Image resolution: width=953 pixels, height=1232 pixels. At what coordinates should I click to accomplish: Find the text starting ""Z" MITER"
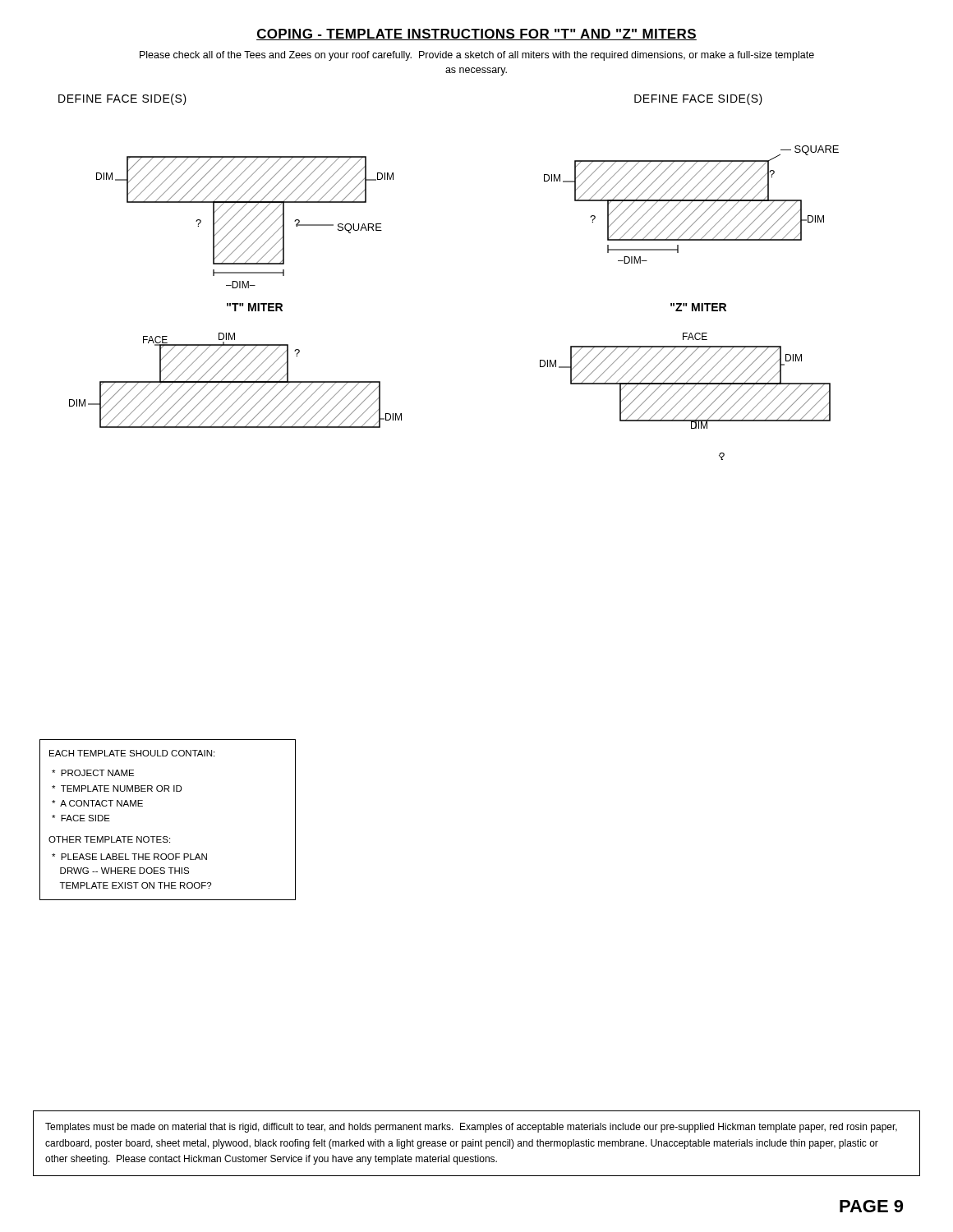point(698,307)
